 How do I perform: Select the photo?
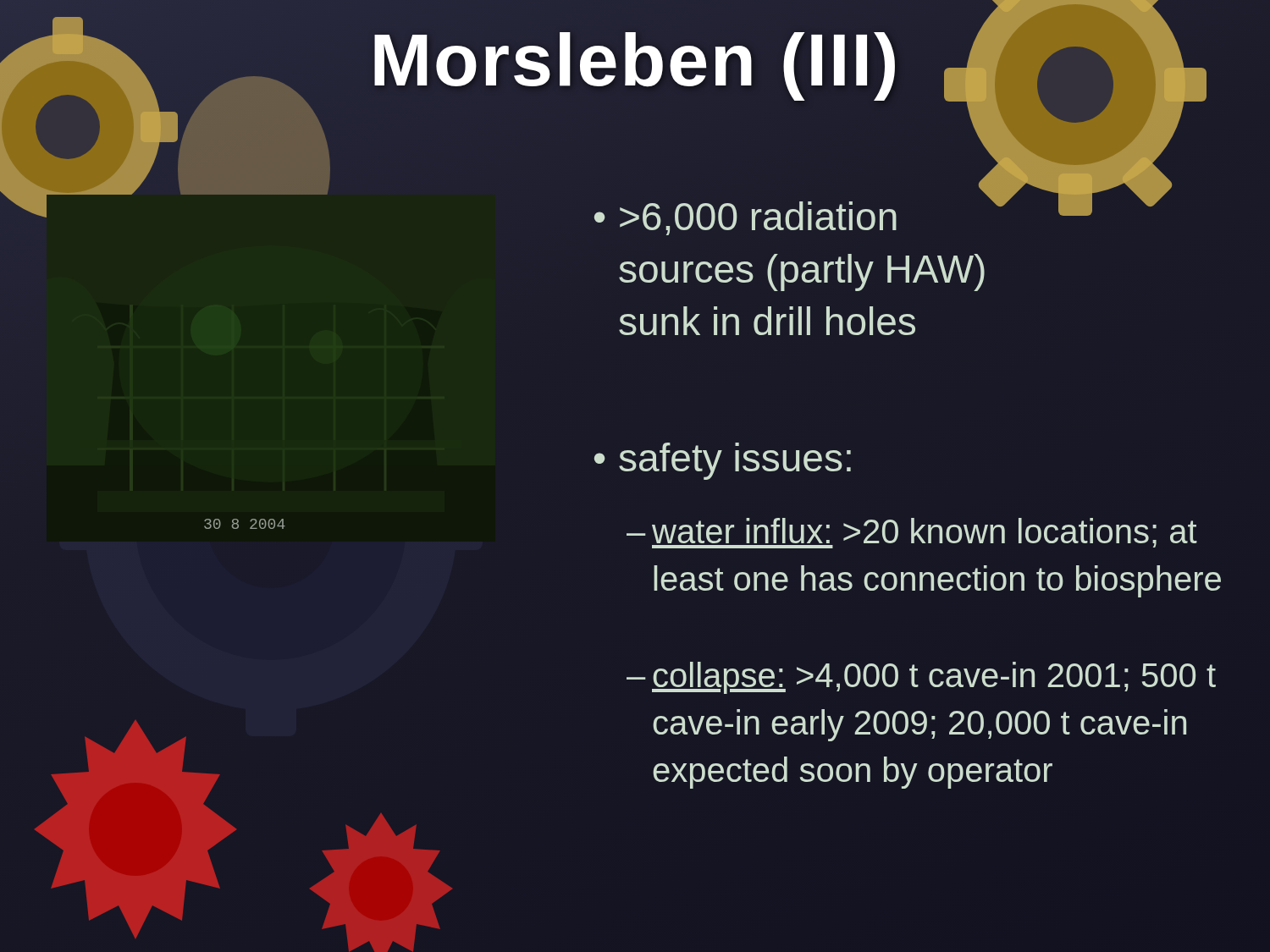click(279, 440)
